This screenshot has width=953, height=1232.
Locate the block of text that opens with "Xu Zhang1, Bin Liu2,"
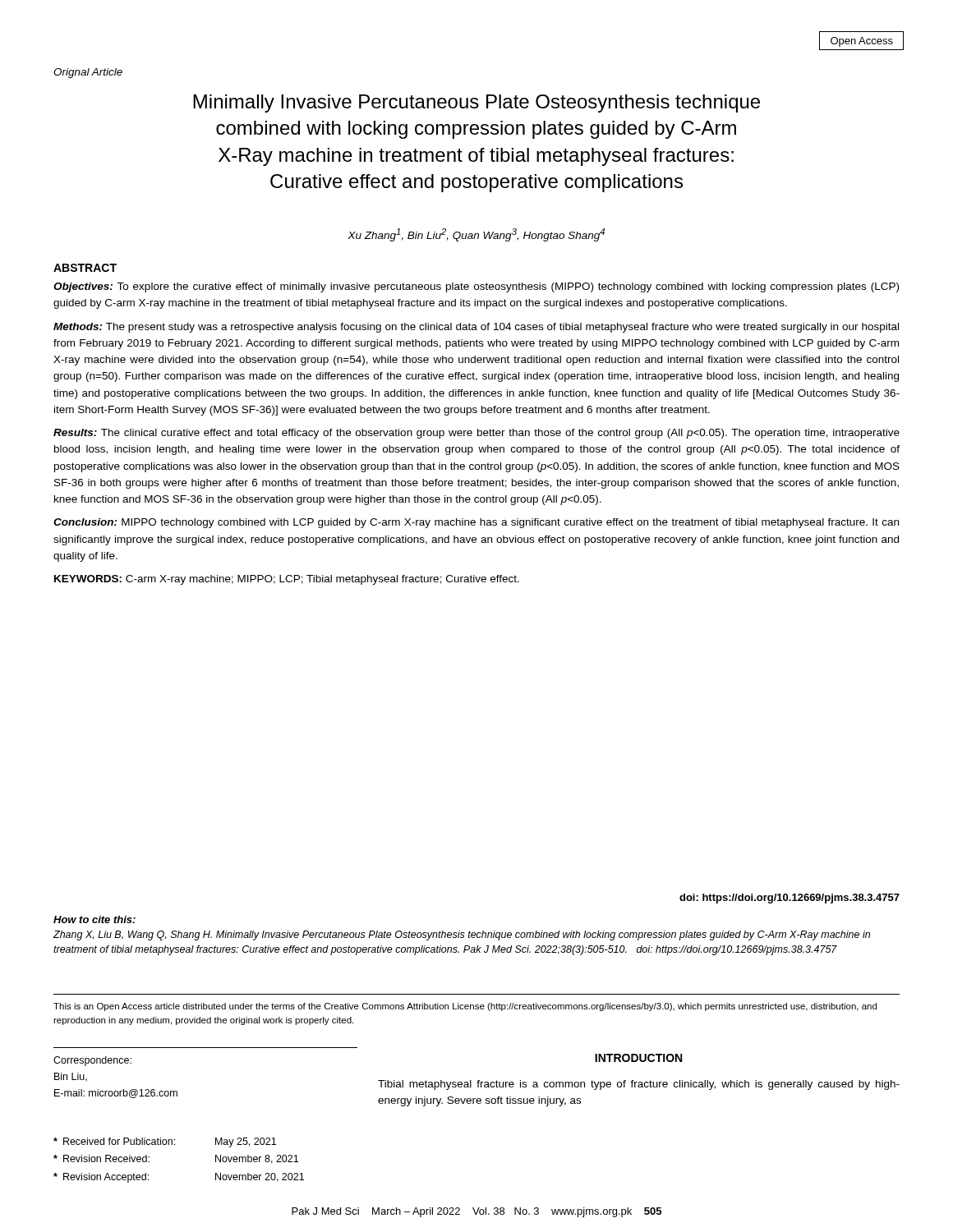(x=476, y=233)
